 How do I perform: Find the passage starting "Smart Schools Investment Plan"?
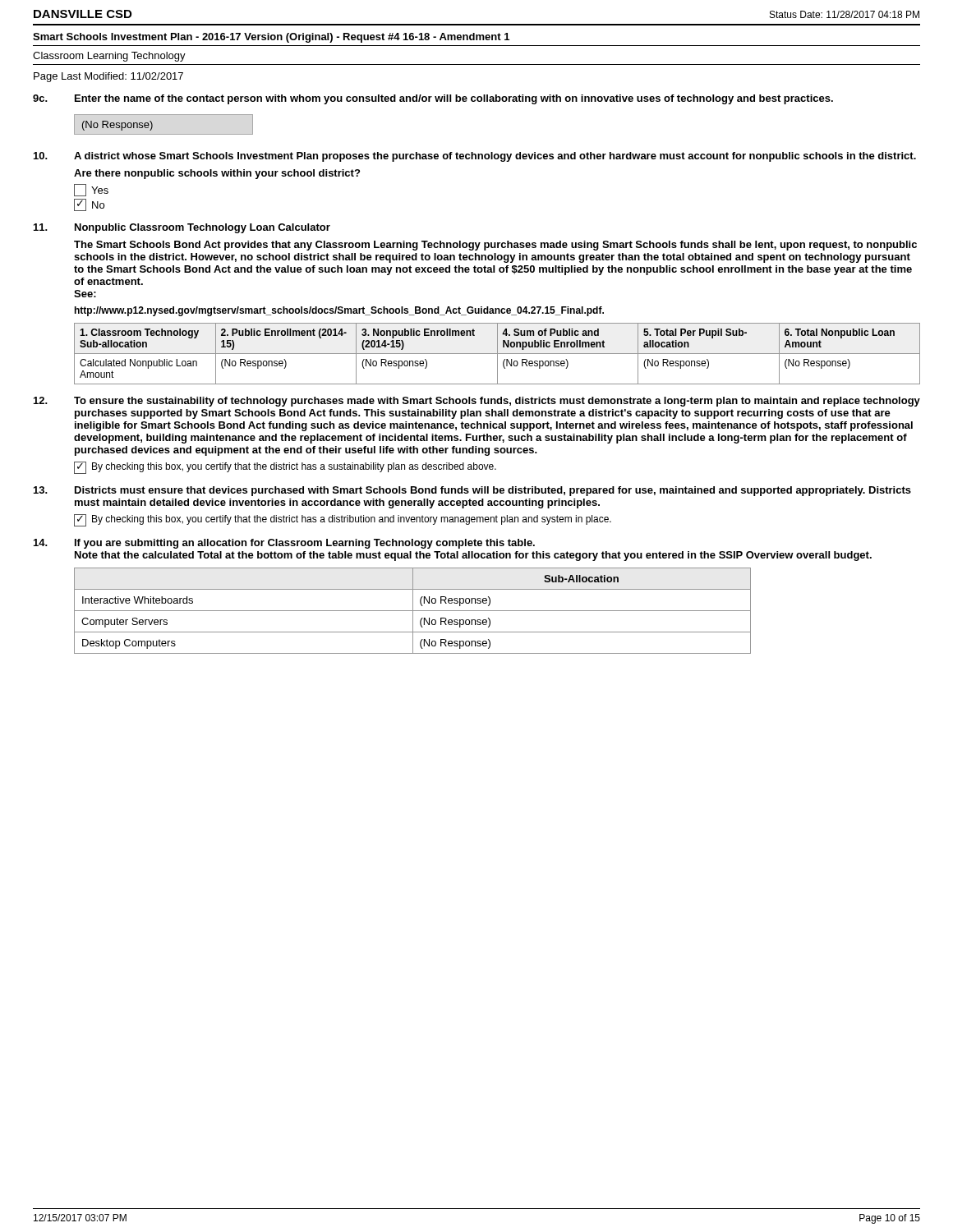271,37
